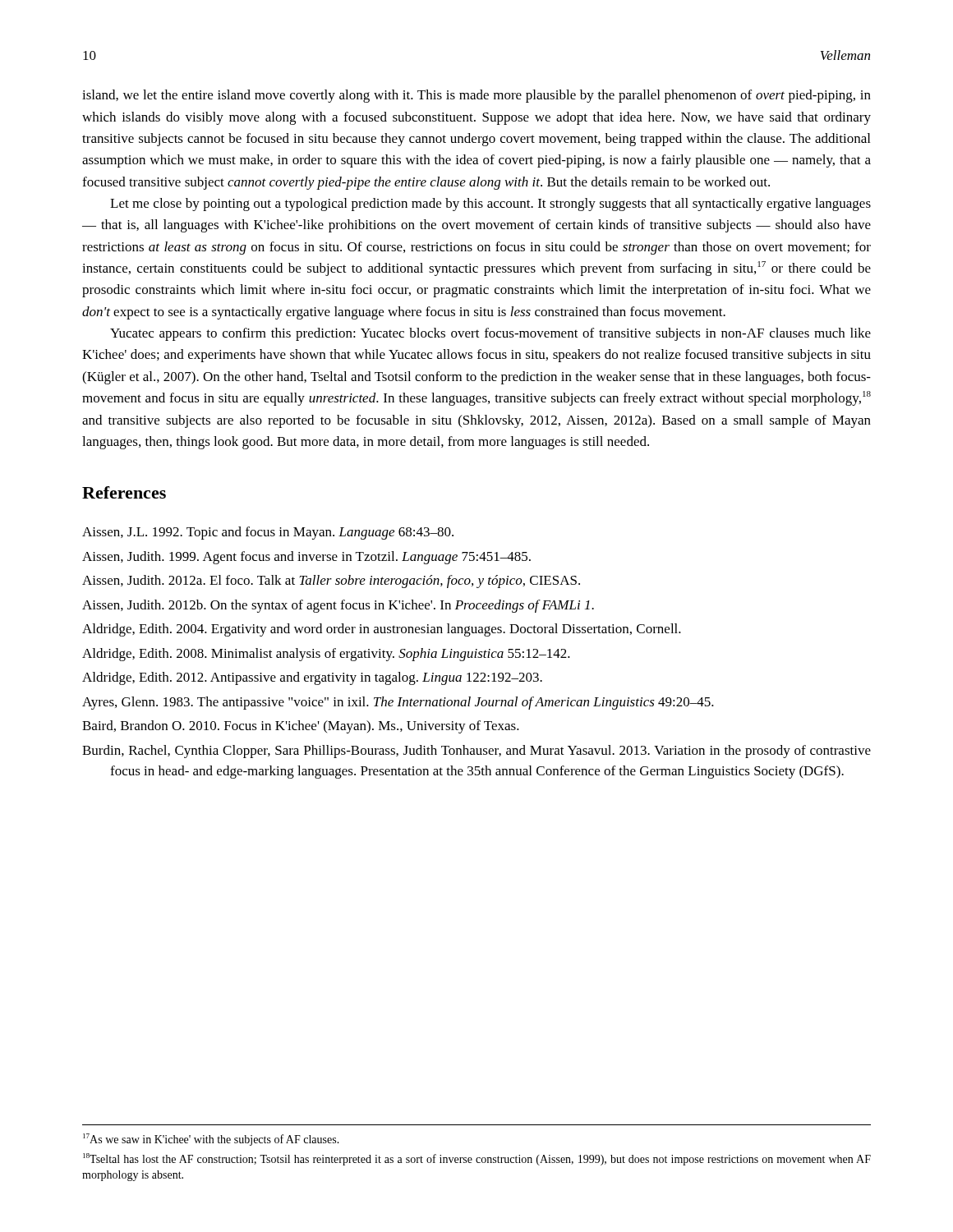
Task: Find the list item with the text "Baird, Brandon O. 2010. Focus in"
Action: click(301, 726)
